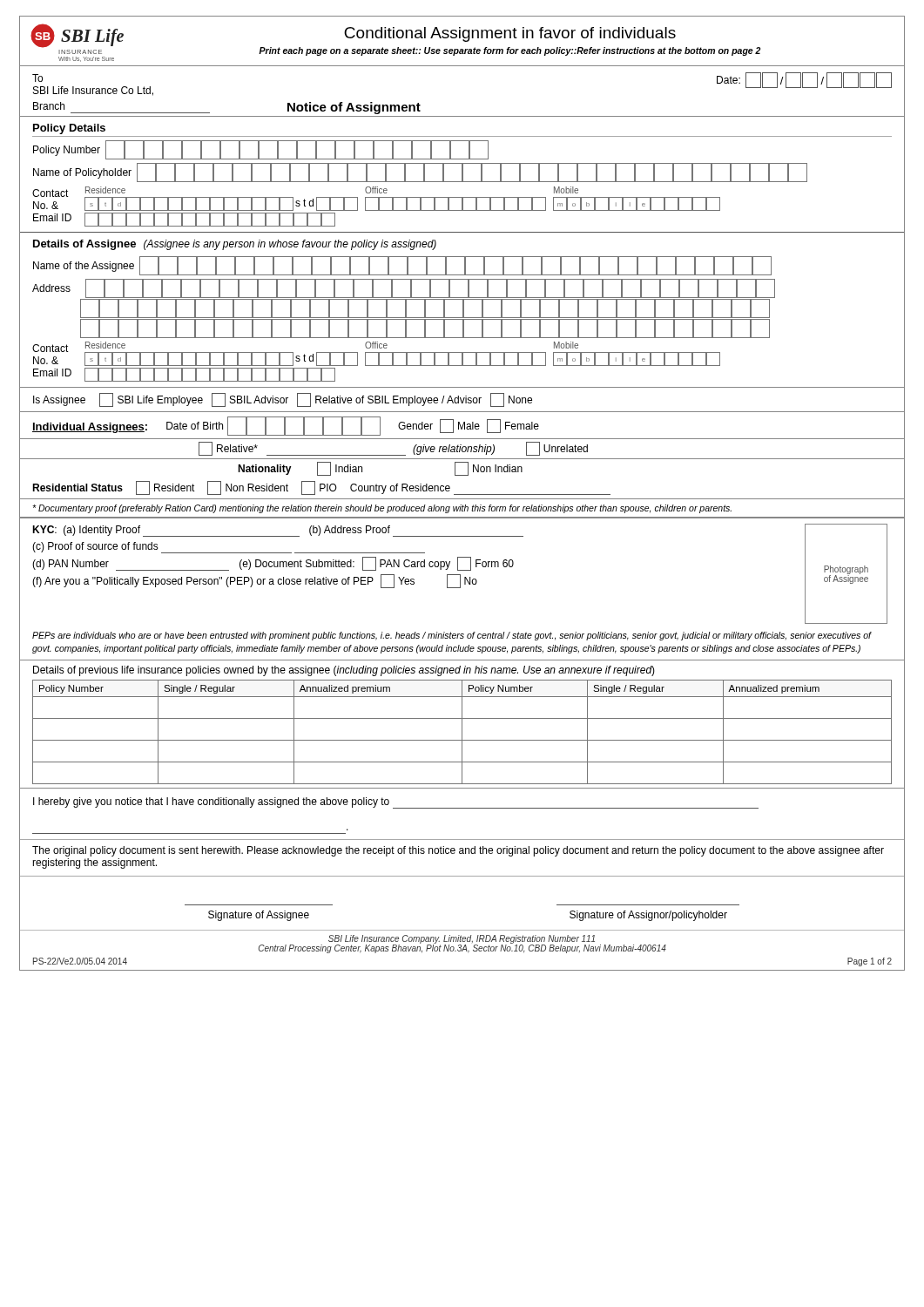Click the passage that begins "Individual Assignees: Date of Birth"
Screen dimensions: 1307x924
[x=286, y=426]
